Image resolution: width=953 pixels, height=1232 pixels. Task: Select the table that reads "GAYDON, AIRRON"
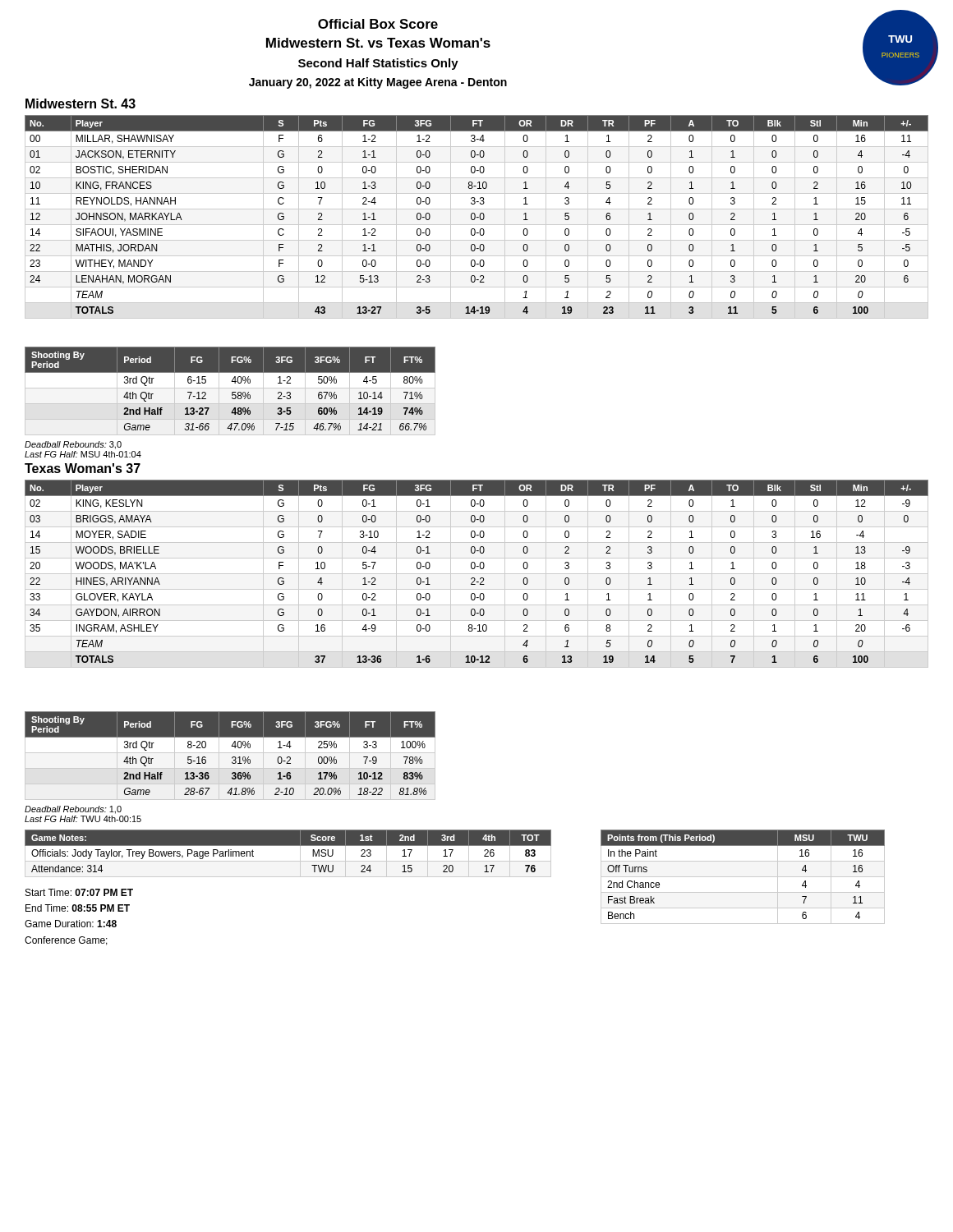coord(476,574)
